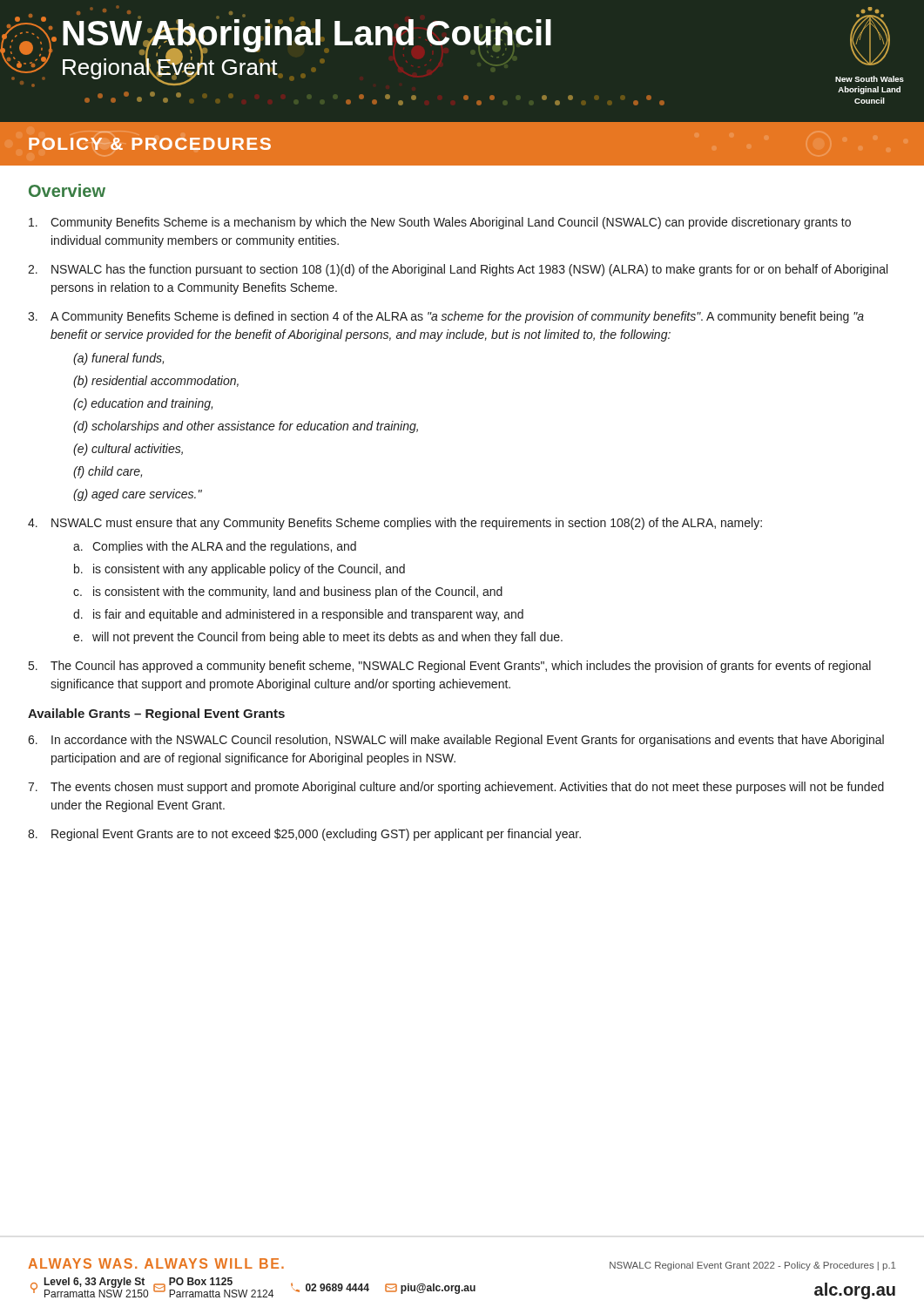Where is the passage that starts "c.is consistent with the community,"?
This screenshot has width=924, height=1307.
[288, 592]
